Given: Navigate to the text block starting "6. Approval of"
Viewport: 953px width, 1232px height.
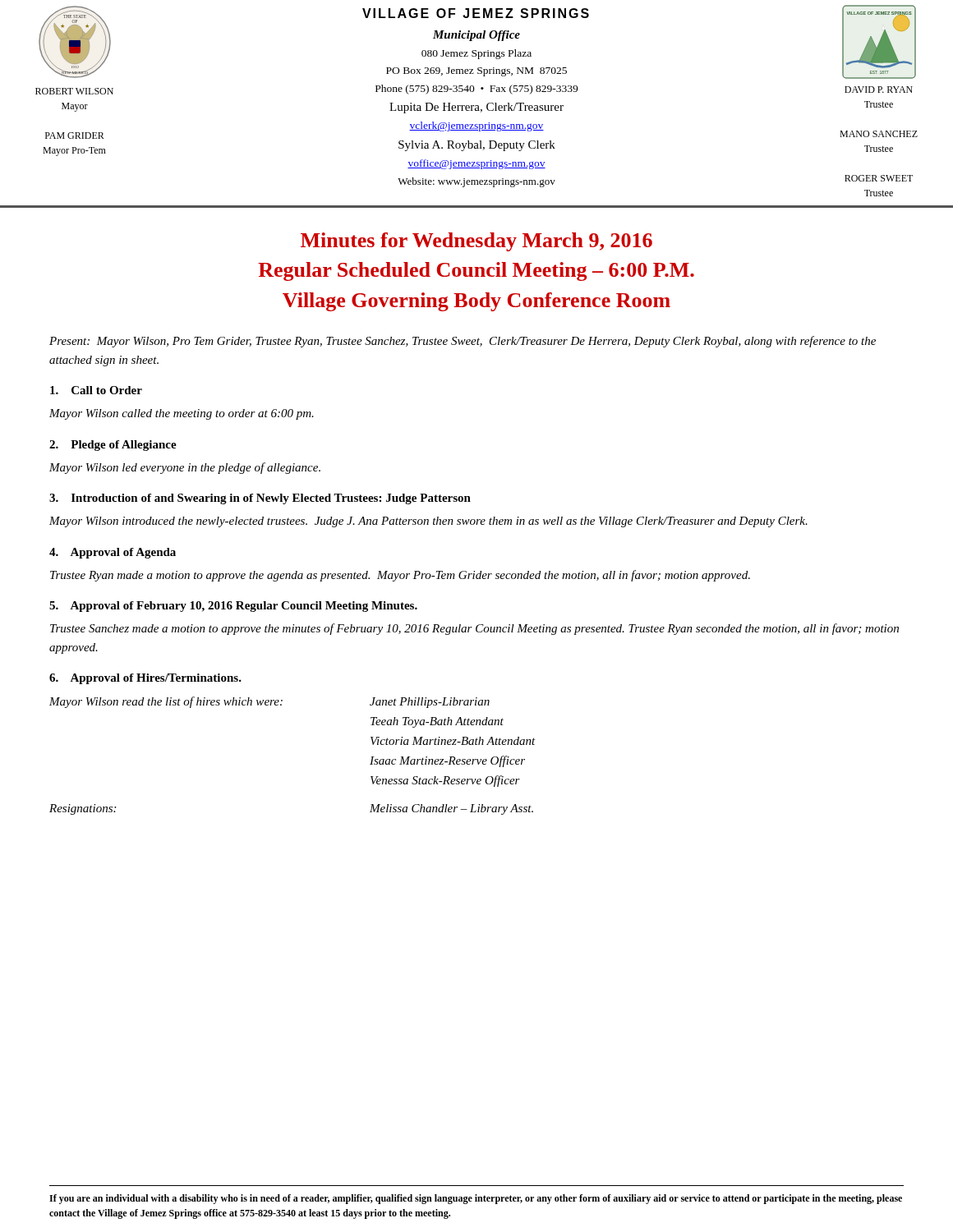Looking at the screenshot, I should [145, 678].
